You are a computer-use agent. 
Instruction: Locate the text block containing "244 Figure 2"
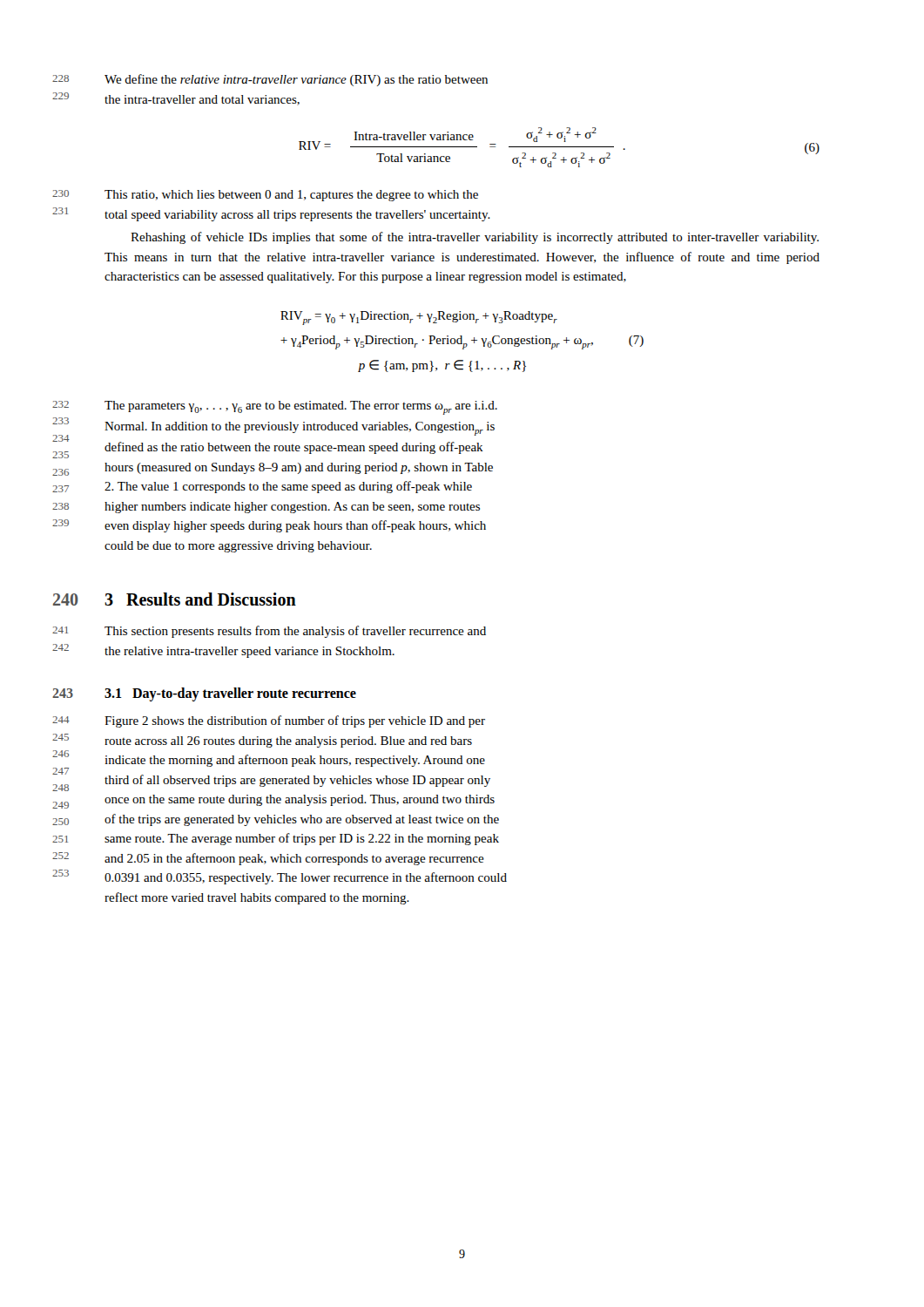point(306,808)
